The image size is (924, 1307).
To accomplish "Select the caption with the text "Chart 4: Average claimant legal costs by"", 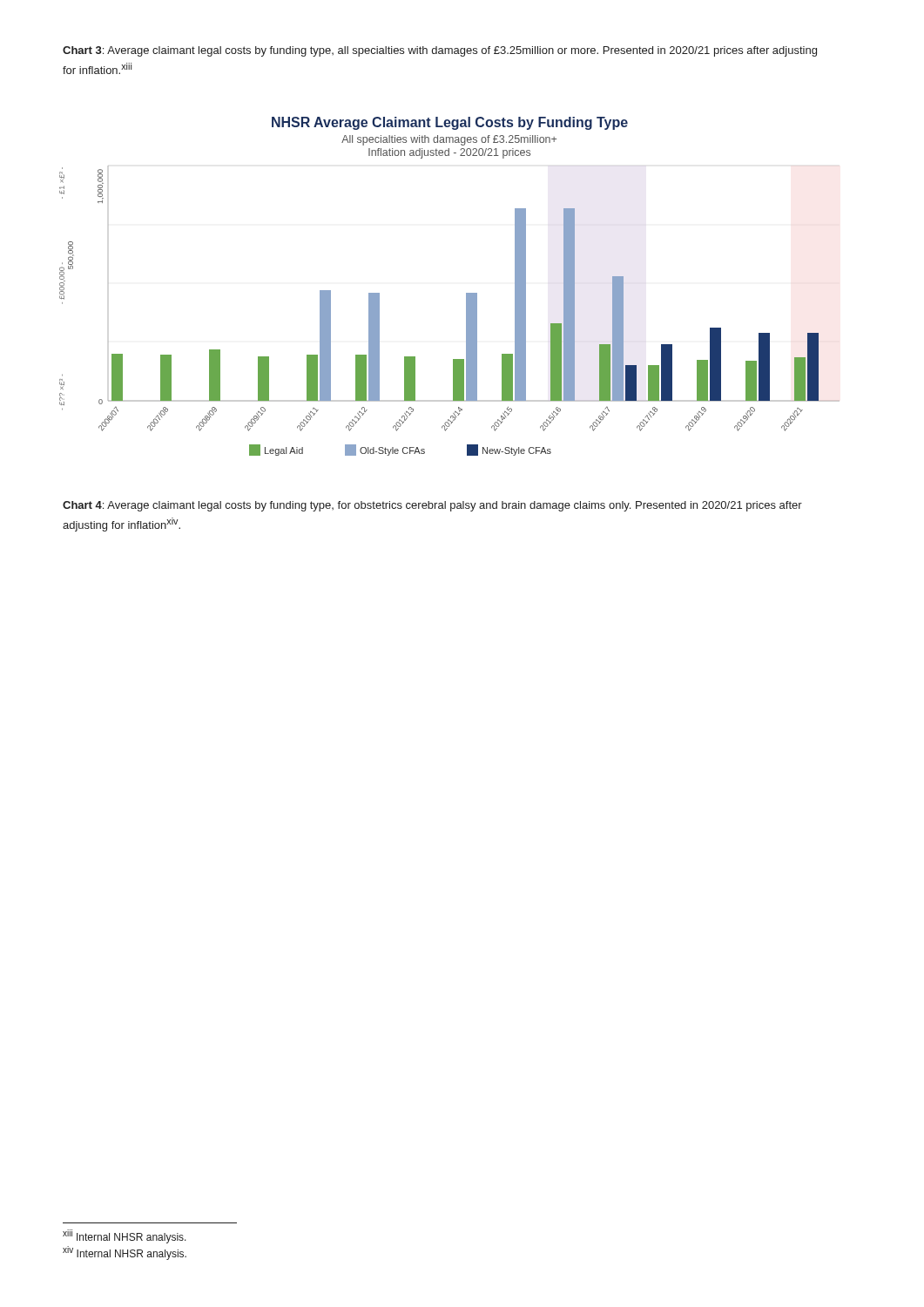I will tap(432, 515).
